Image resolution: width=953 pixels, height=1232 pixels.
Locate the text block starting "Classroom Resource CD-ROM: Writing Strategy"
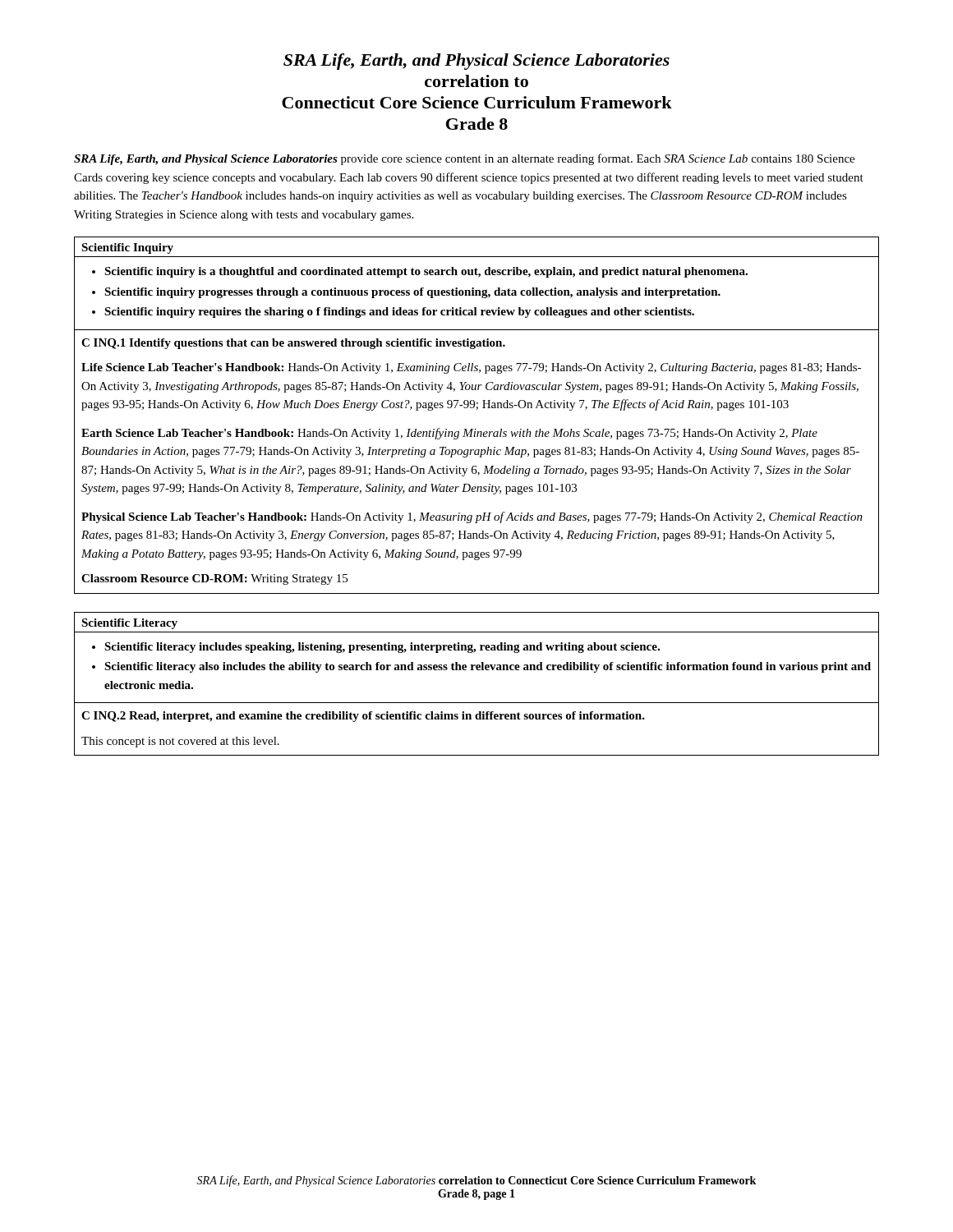coord(215,578)
